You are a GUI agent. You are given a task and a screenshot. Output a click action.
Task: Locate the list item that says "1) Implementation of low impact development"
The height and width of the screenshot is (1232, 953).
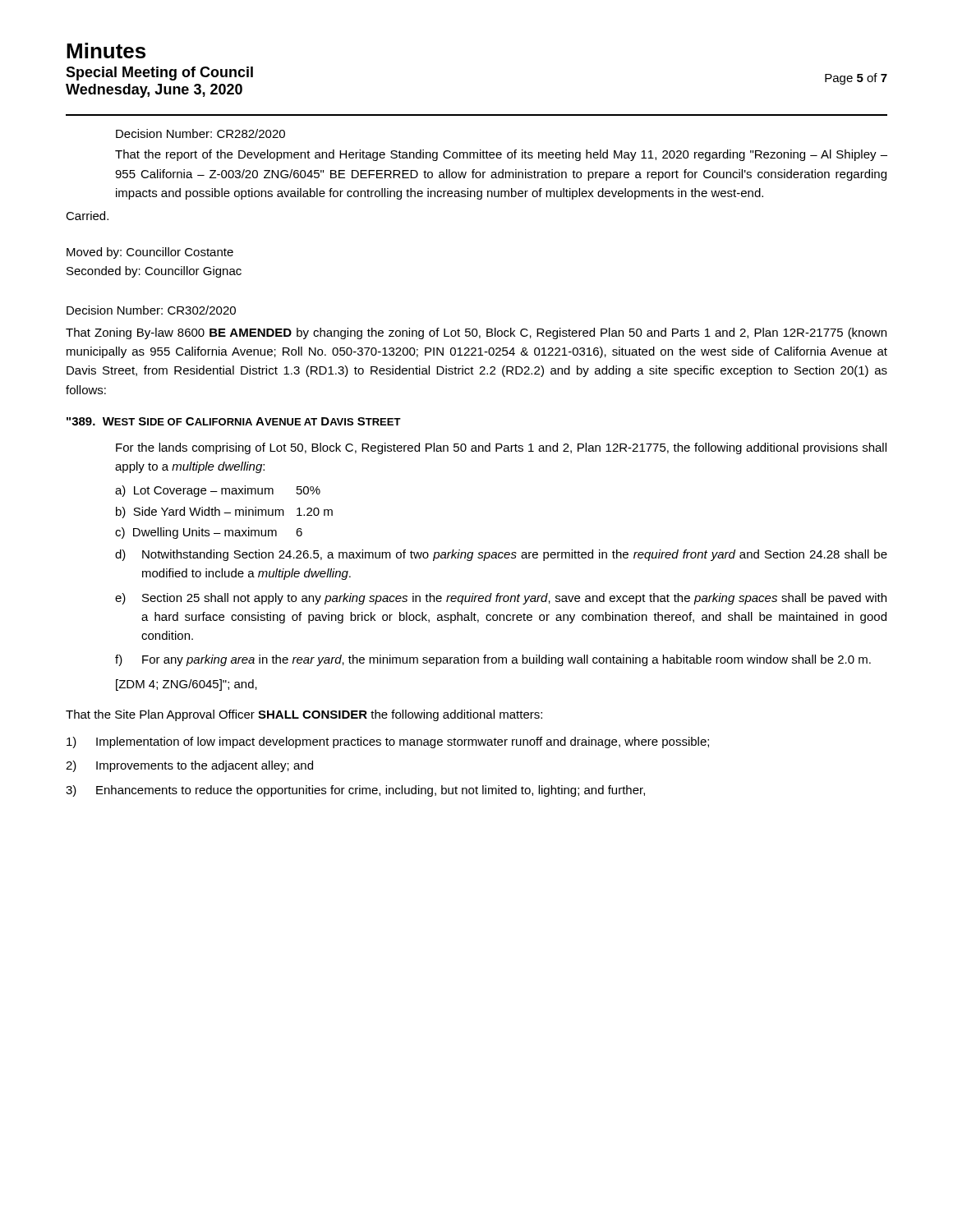pyautogui.click(x=476, y=741)
